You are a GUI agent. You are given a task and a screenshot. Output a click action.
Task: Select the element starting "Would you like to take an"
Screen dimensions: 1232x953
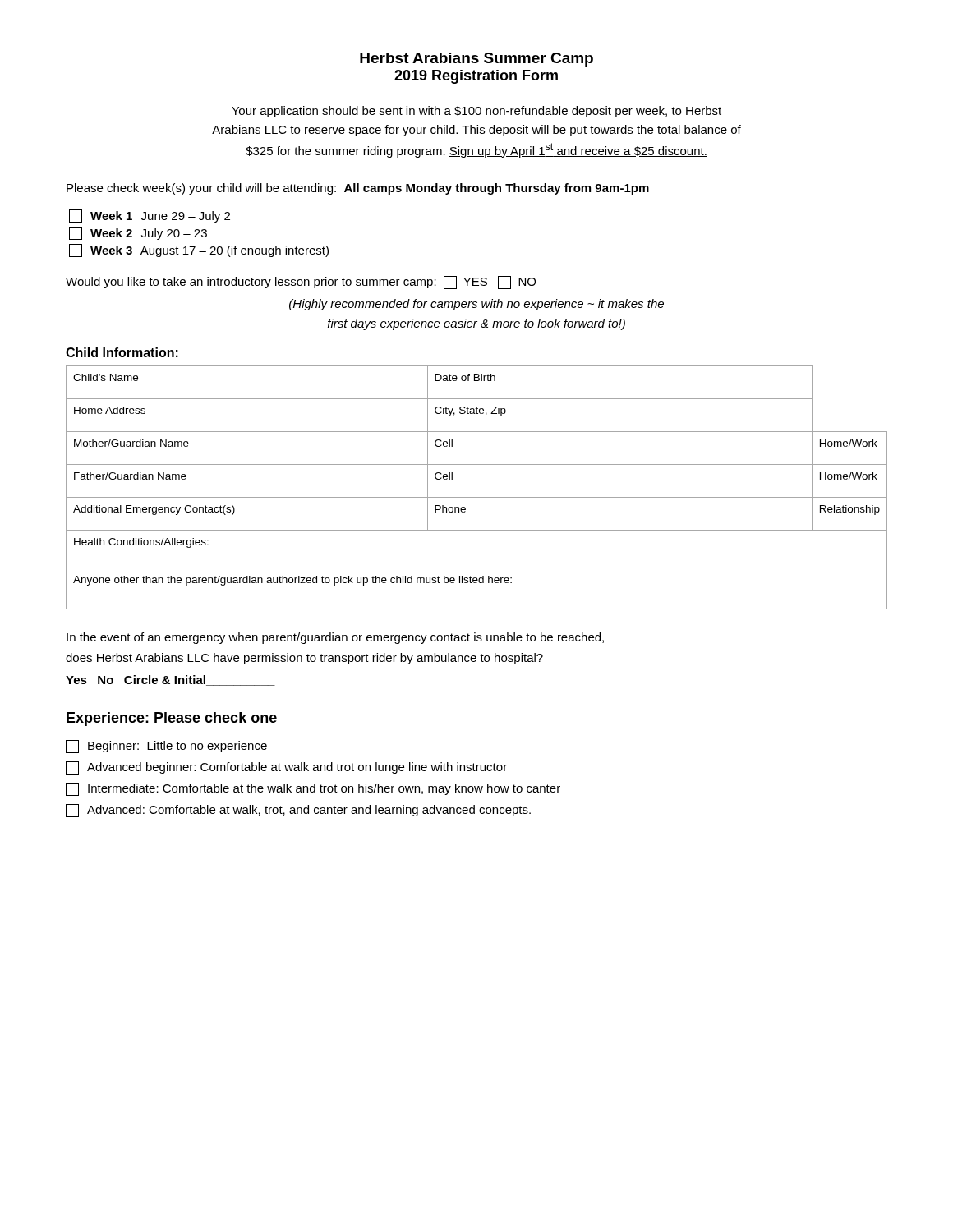tap(301, 282)
